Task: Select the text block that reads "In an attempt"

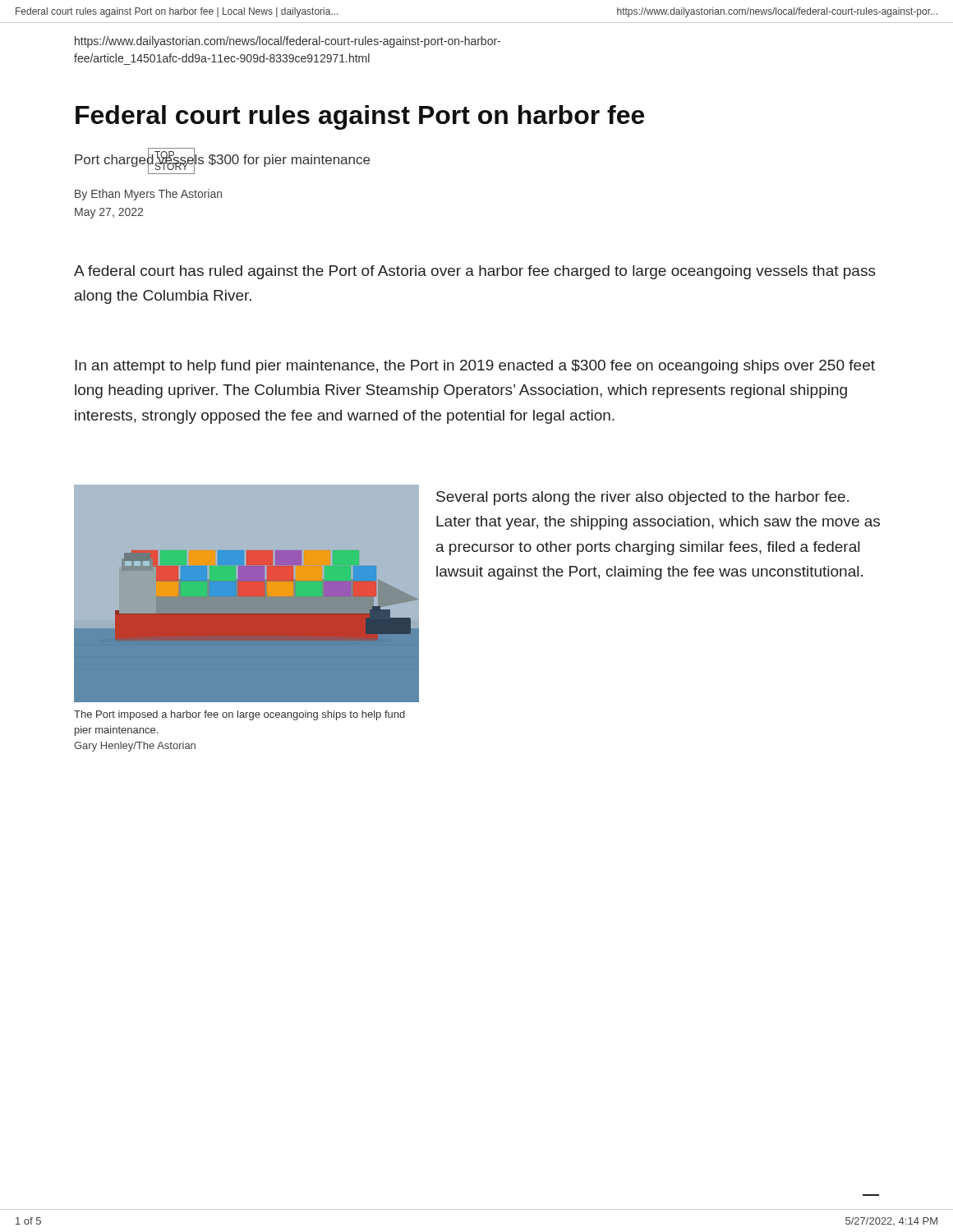Action: (x=474, y=390)
